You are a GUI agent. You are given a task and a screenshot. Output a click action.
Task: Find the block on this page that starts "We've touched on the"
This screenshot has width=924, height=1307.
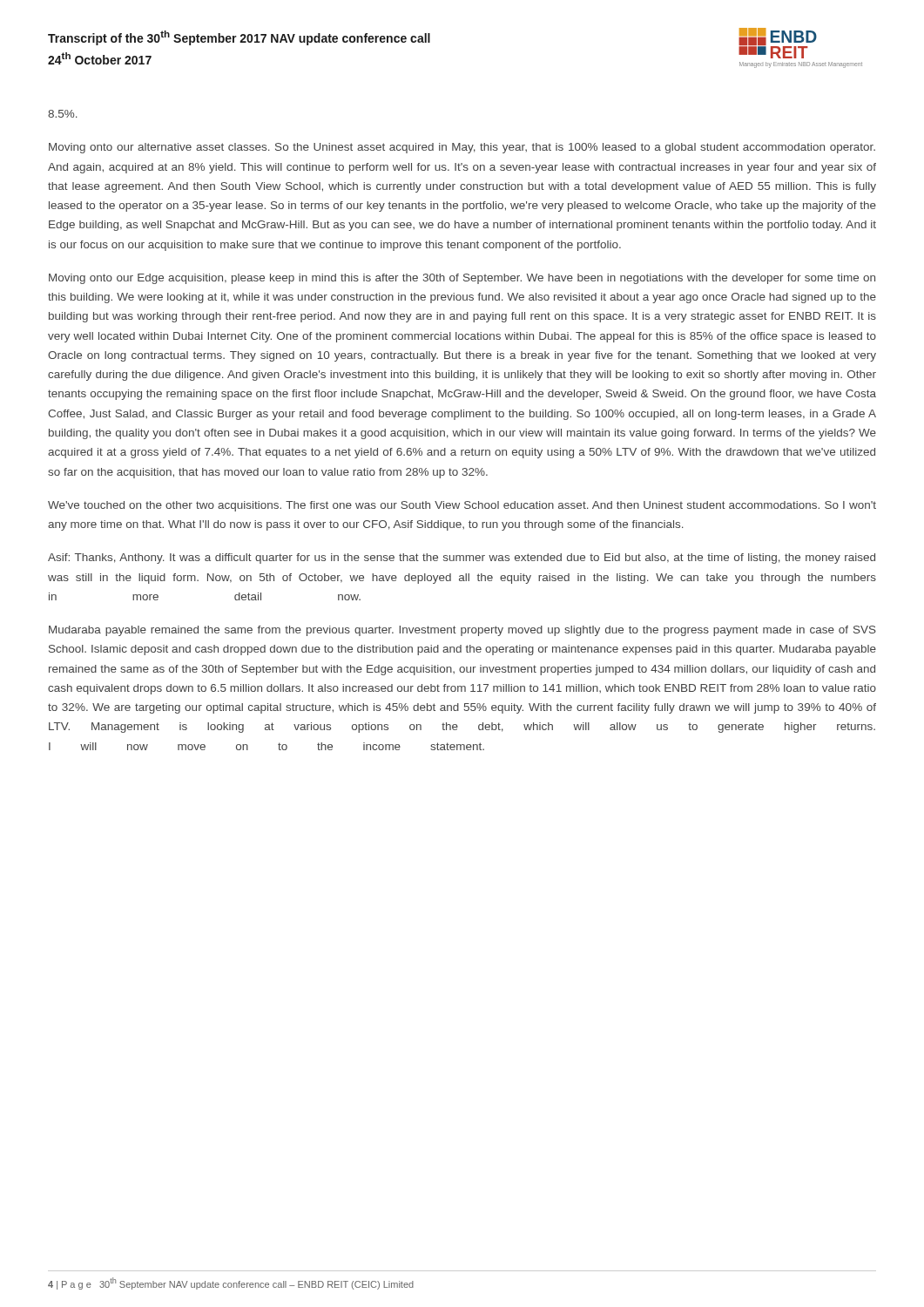(462, 514)
